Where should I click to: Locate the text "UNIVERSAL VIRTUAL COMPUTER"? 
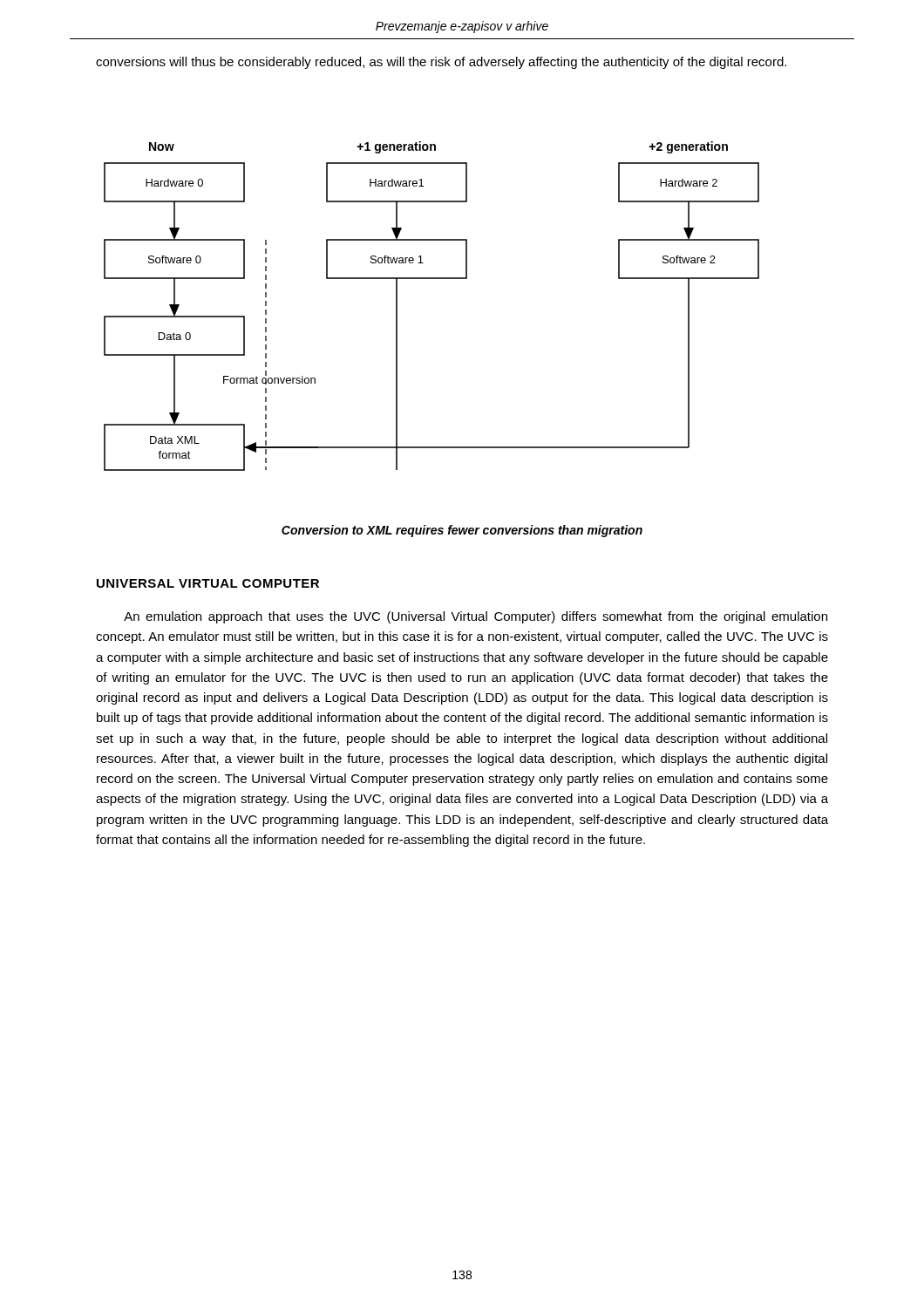[x=208, y=583]
